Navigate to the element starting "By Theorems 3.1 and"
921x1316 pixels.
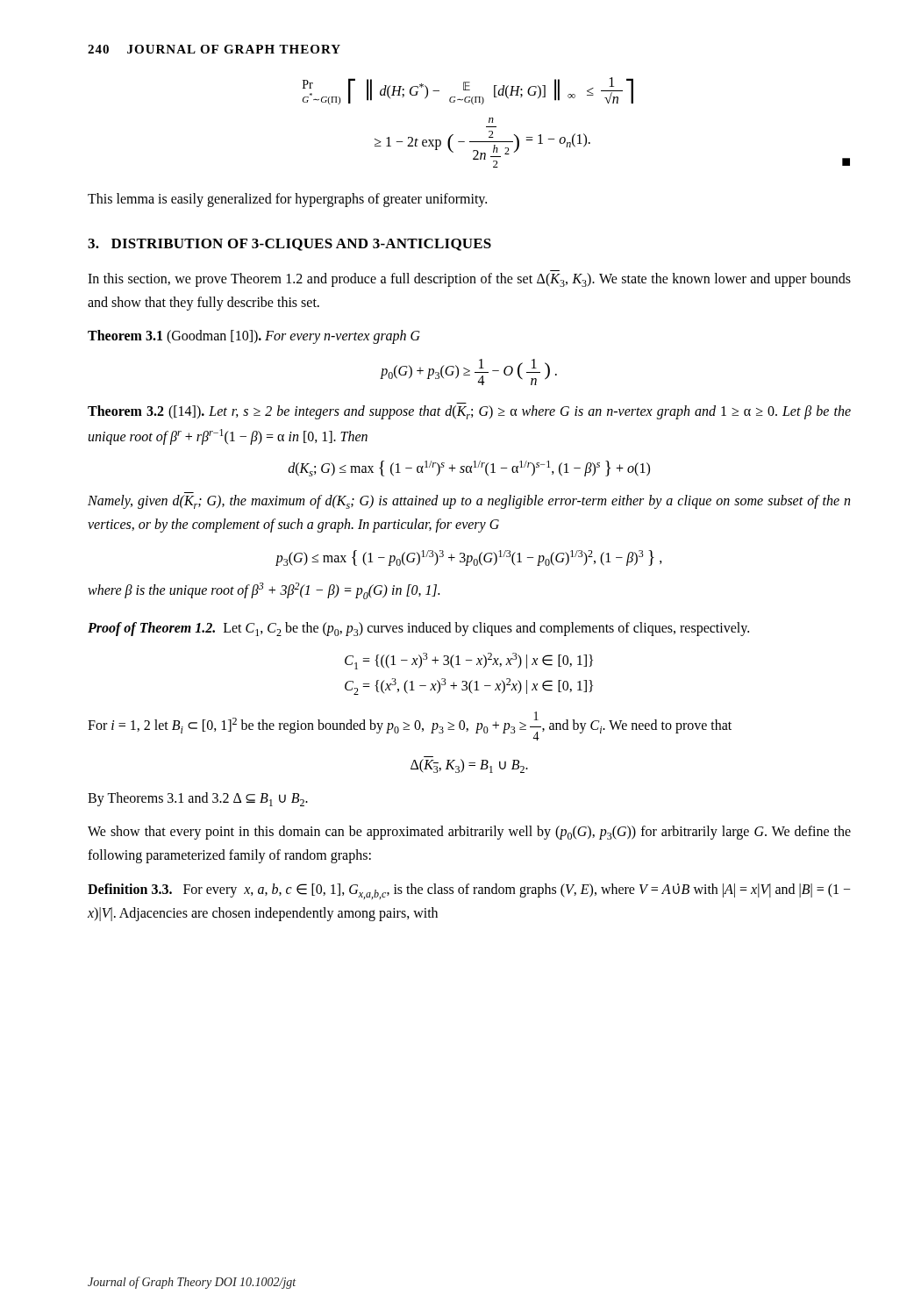[x=198, y=799]
